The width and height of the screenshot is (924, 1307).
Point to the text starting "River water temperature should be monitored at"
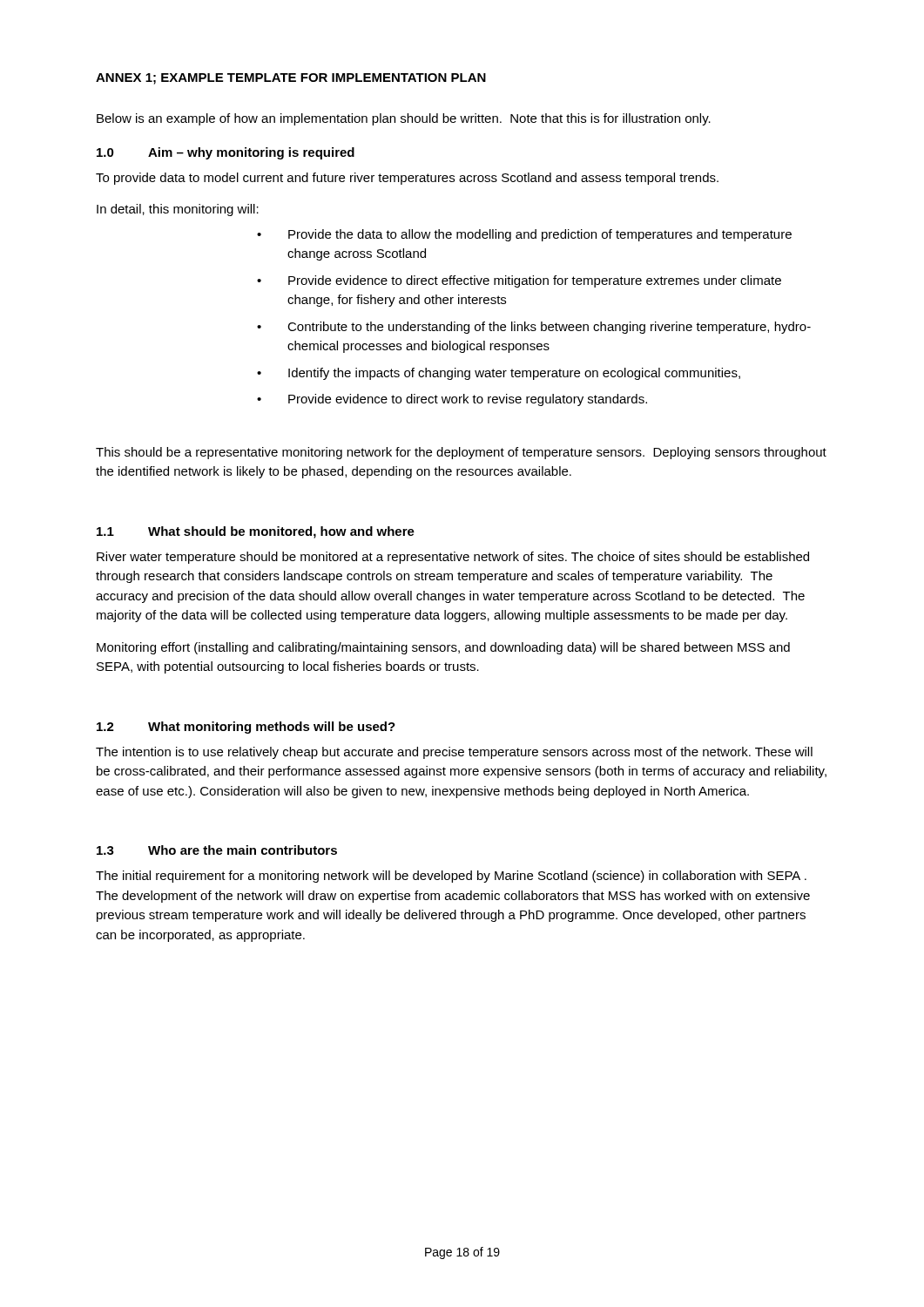pyautogui.click(x=453, y=585)
